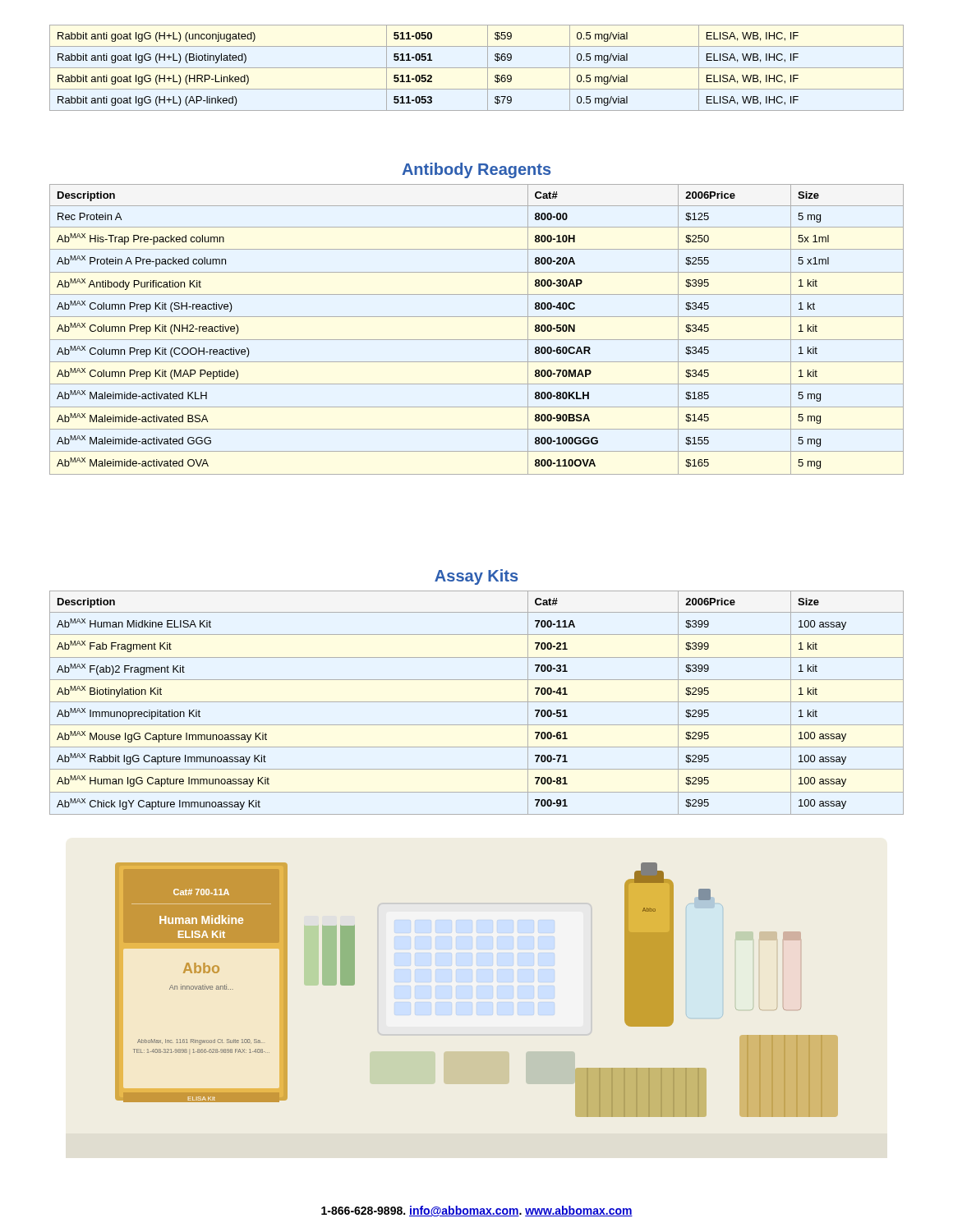Click the section header that begins "Antibody Reagents Description Cat# 2006Price Size Rec Protein"
953x1232 pixels.
[x=476, y=317]
